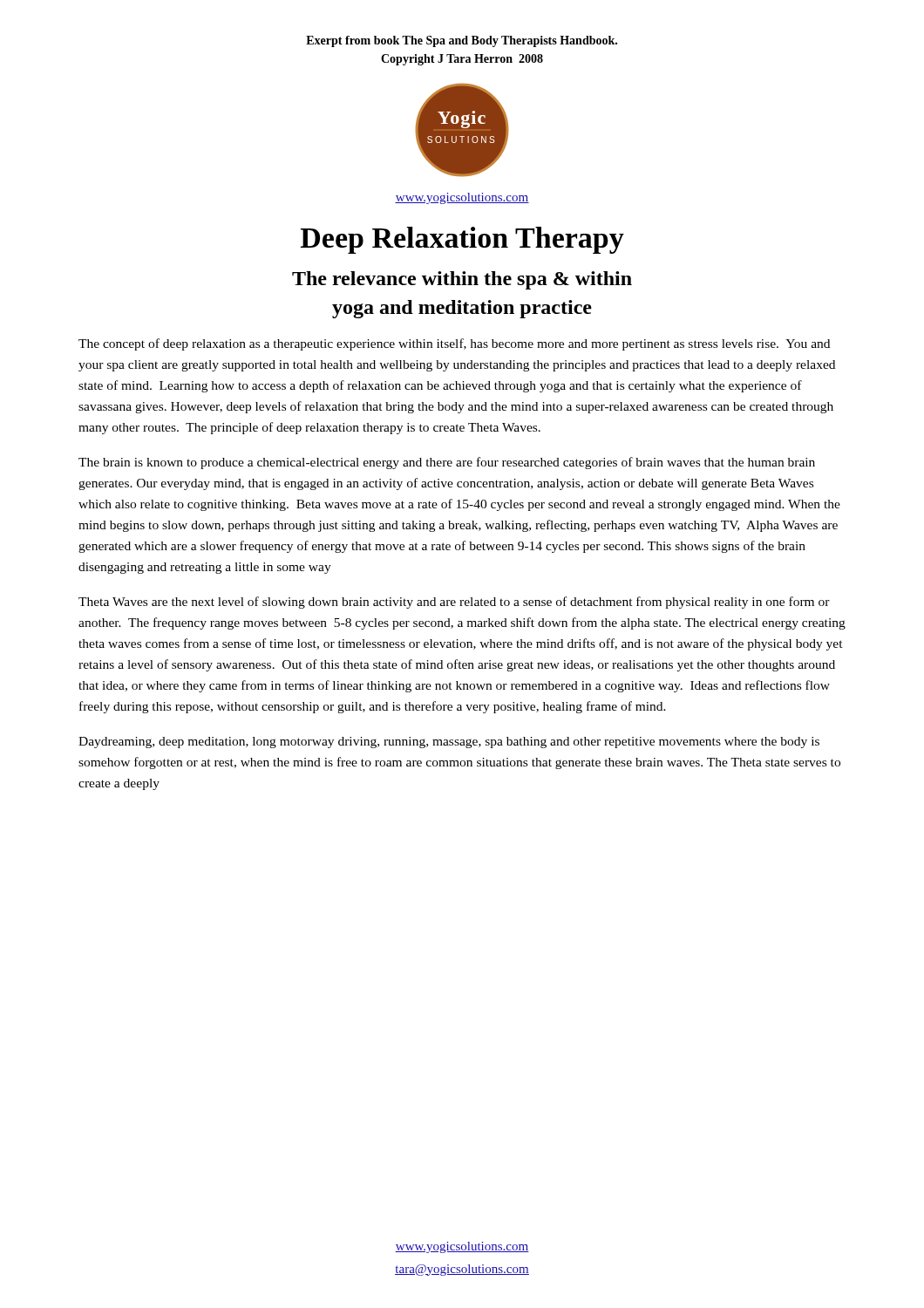Locate the section header with the text "The relevance within the spa & within"
This screenshot has width=924, height=1308.
pos(462,278)
